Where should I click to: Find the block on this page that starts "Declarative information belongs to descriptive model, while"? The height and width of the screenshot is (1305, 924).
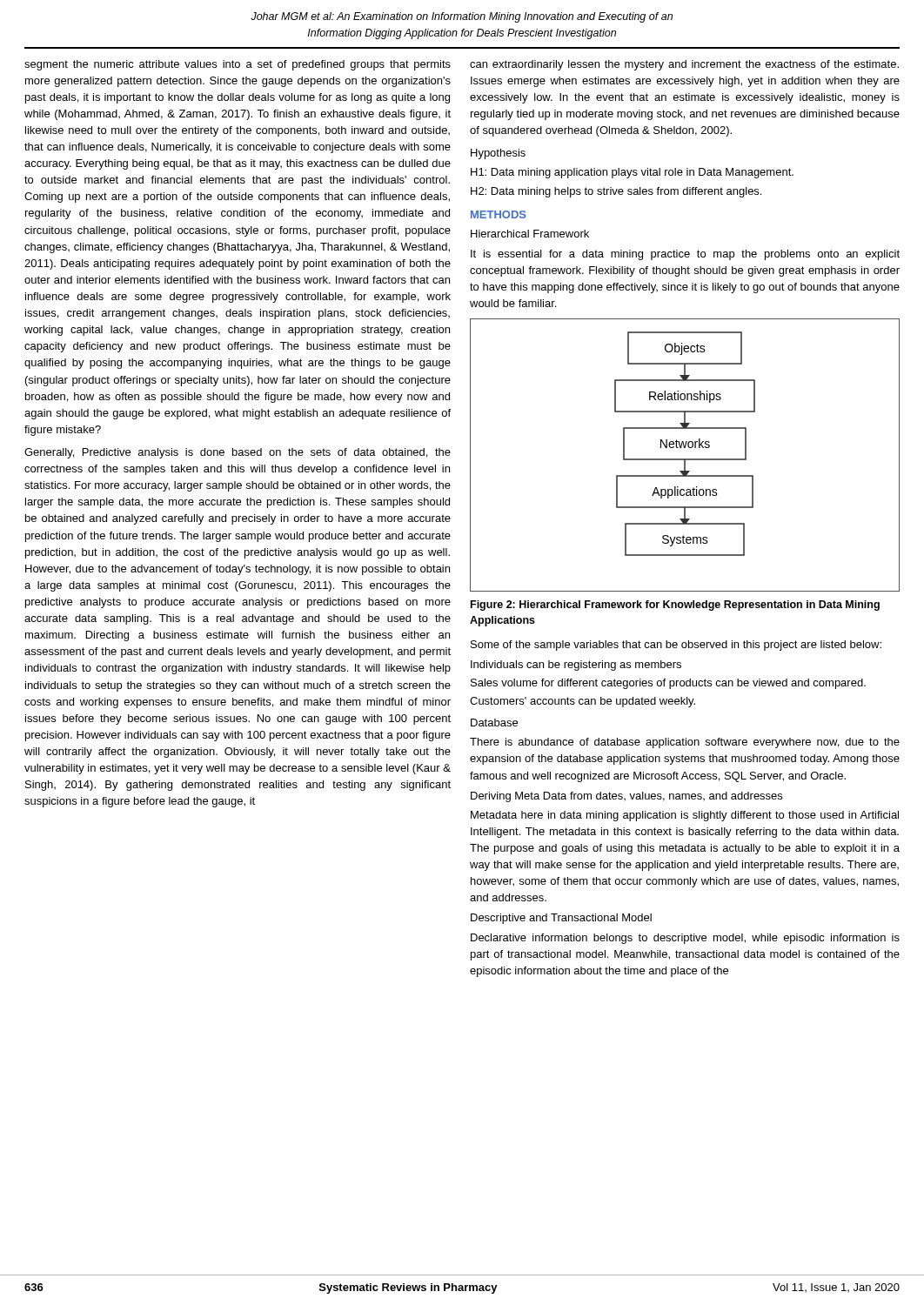tap(685, 954)
